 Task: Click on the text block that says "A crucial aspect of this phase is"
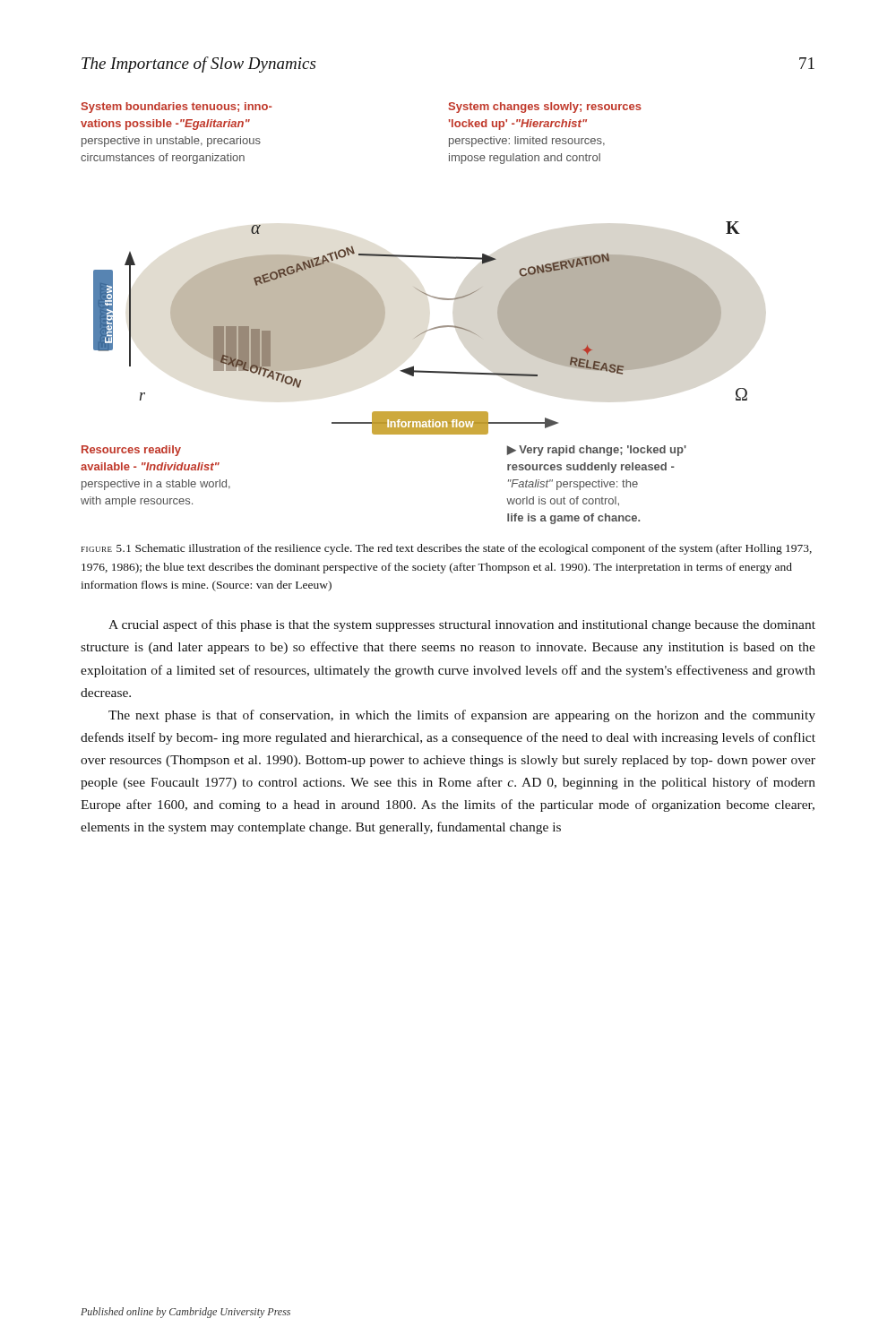(448, 658)
